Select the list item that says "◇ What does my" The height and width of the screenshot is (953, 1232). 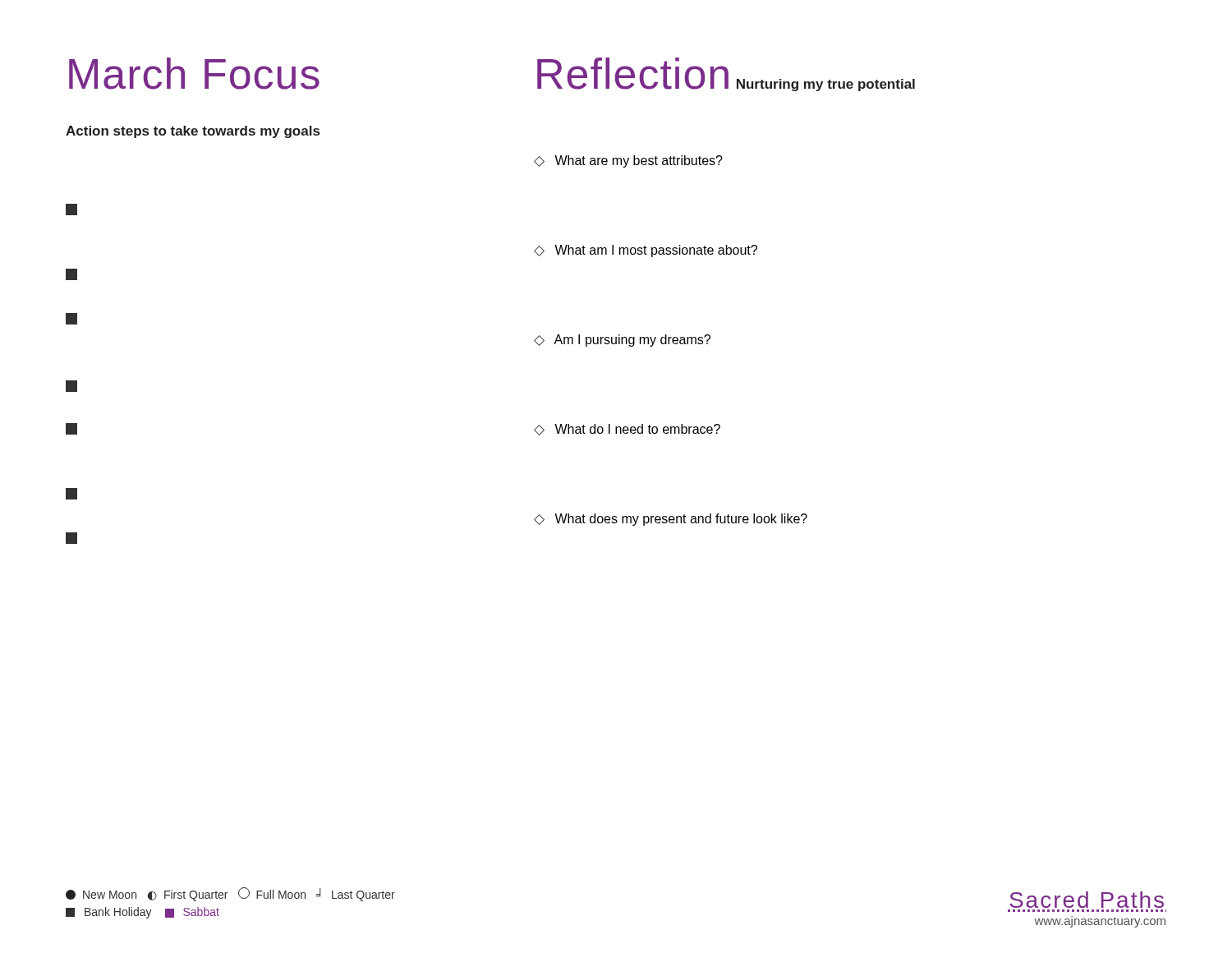click(x=671, y=519)
